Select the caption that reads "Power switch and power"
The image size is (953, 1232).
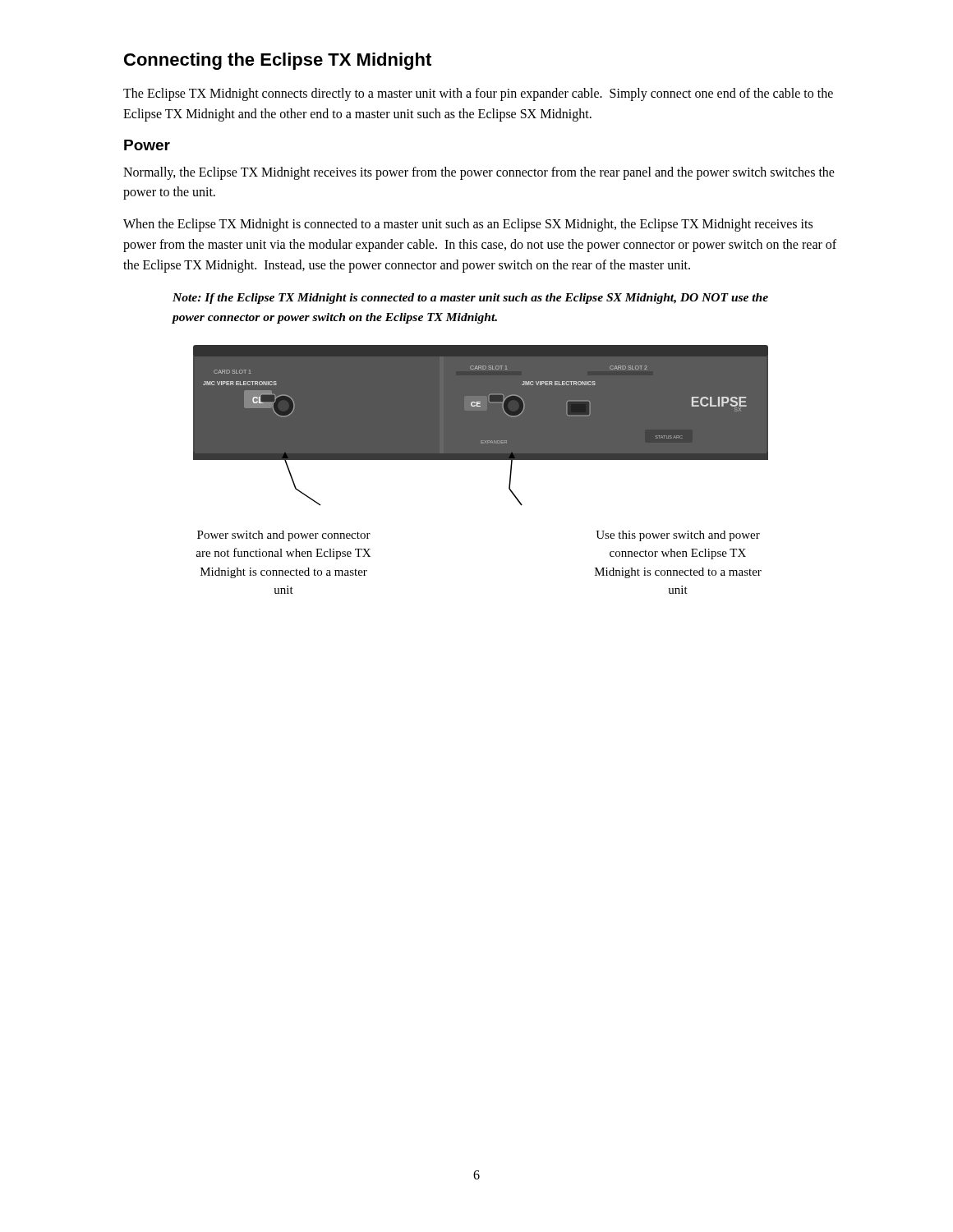[283, 562]
